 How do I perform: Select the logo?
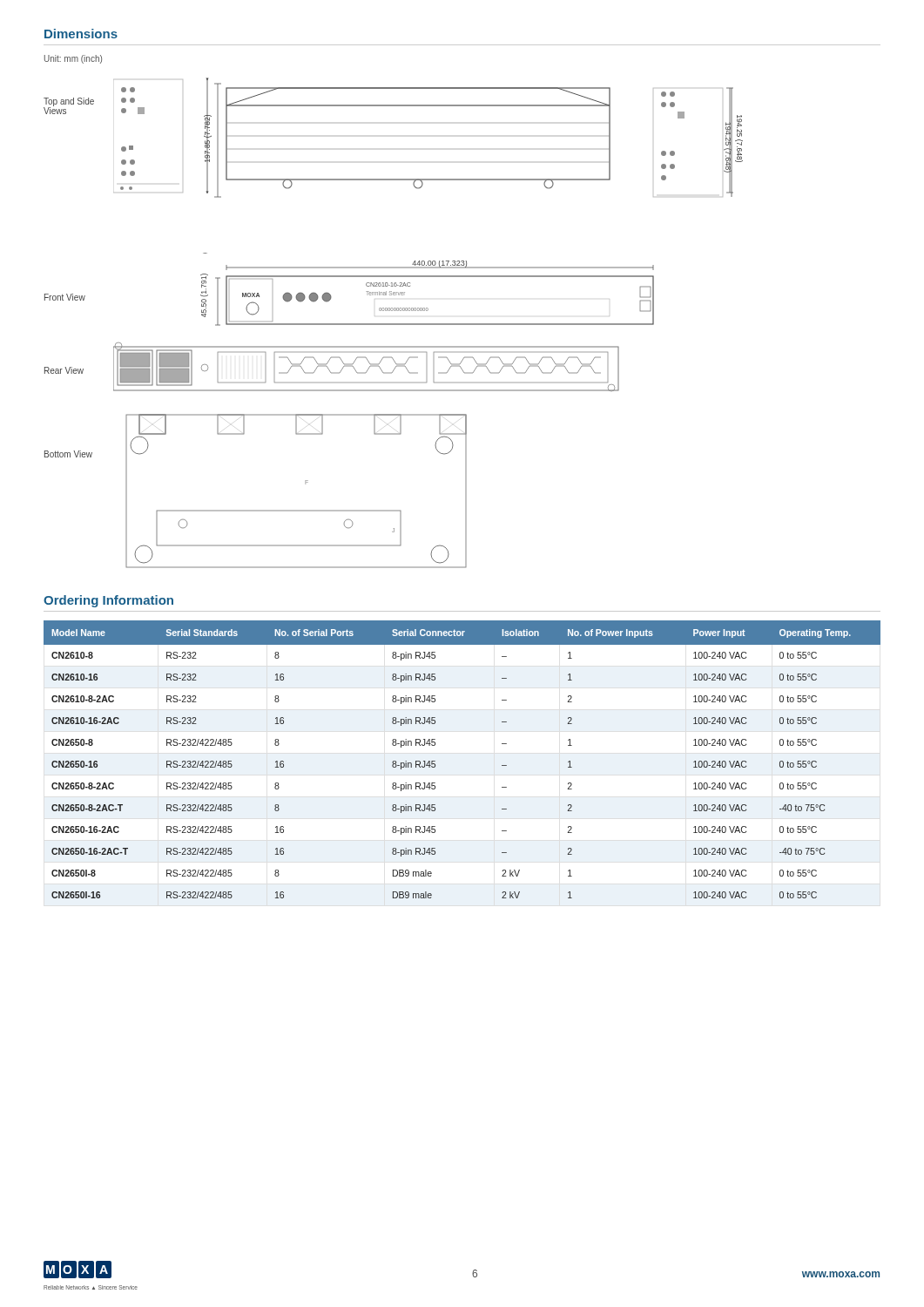pyautogui.click(x=96, y=1274)
